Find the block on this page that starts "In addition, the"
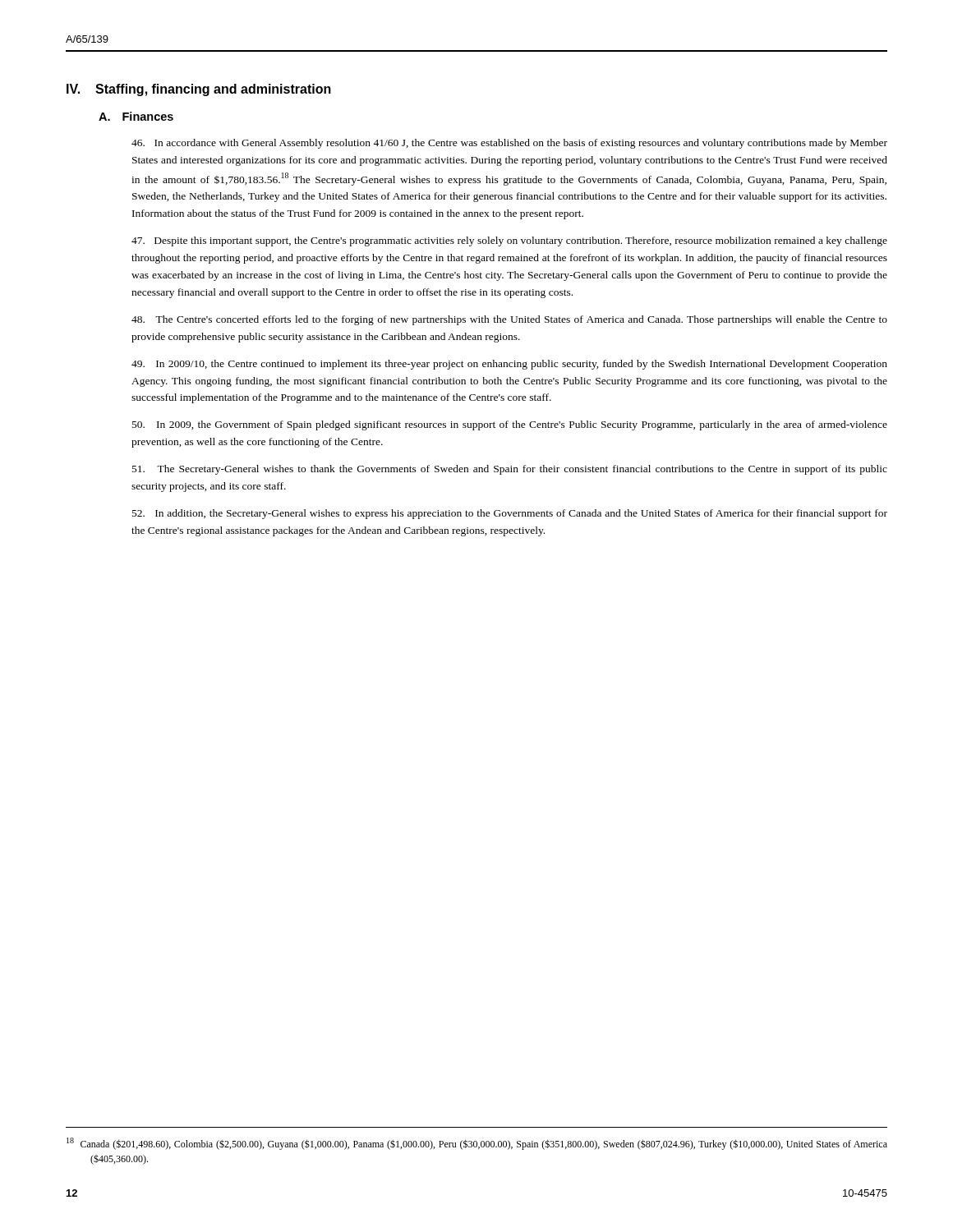Viewport: 953px width, 1232px height. coord(509,522)
